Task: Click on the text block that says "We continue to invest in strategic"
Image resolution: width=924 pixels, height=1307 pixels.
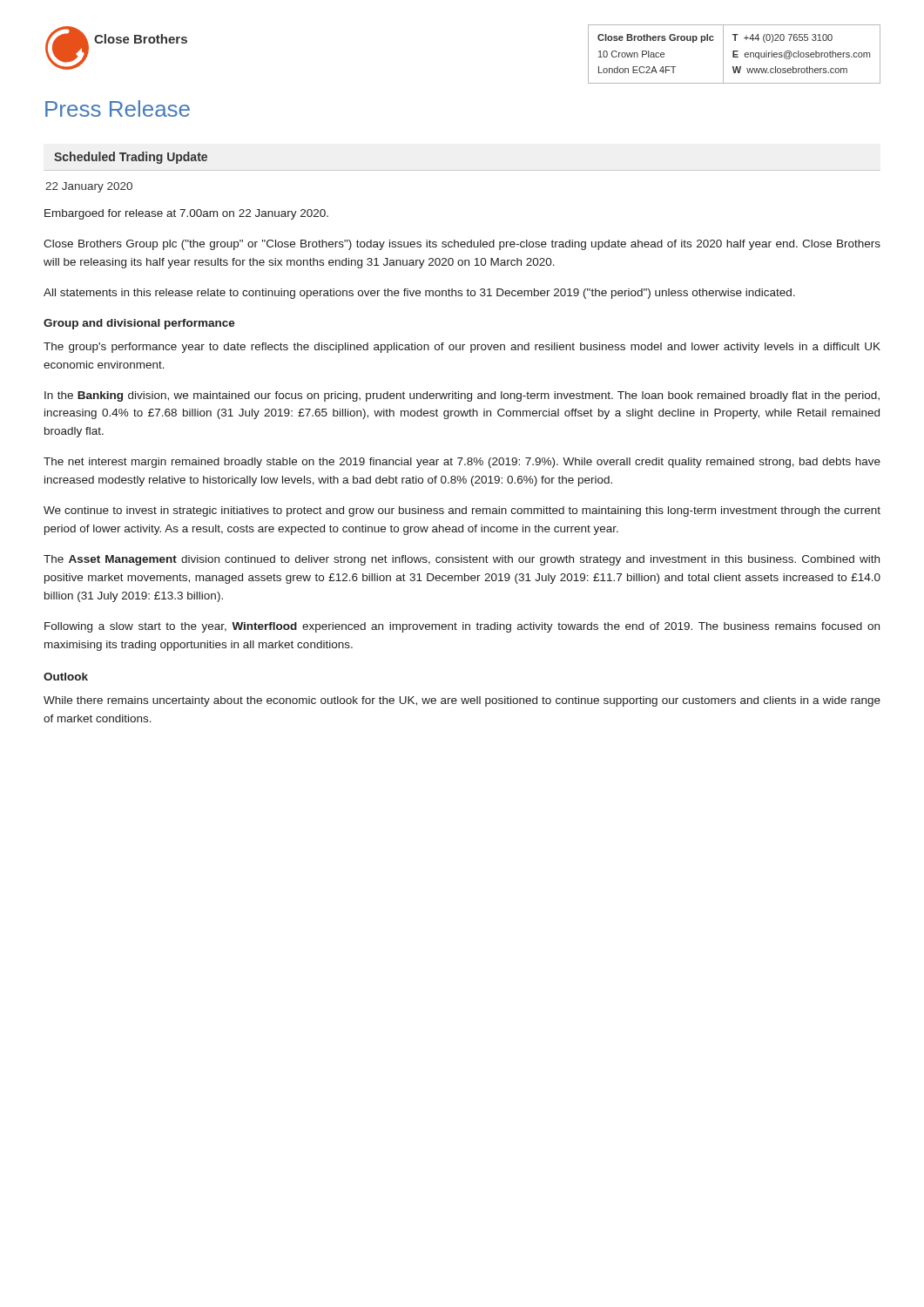Action: point(462,519)
